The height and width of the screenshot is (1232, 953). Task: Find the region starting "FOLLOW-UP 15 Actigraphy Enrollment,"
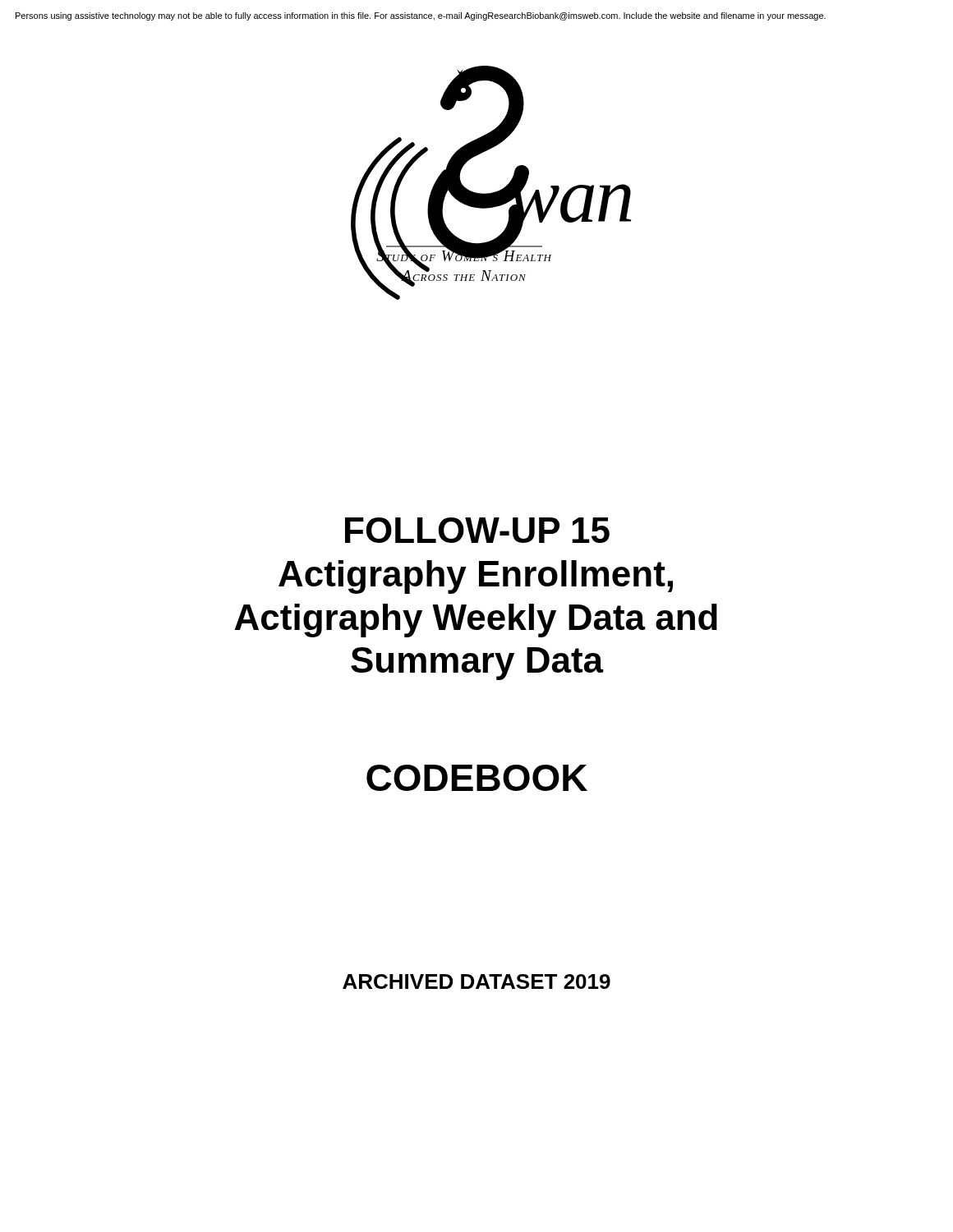476,596
